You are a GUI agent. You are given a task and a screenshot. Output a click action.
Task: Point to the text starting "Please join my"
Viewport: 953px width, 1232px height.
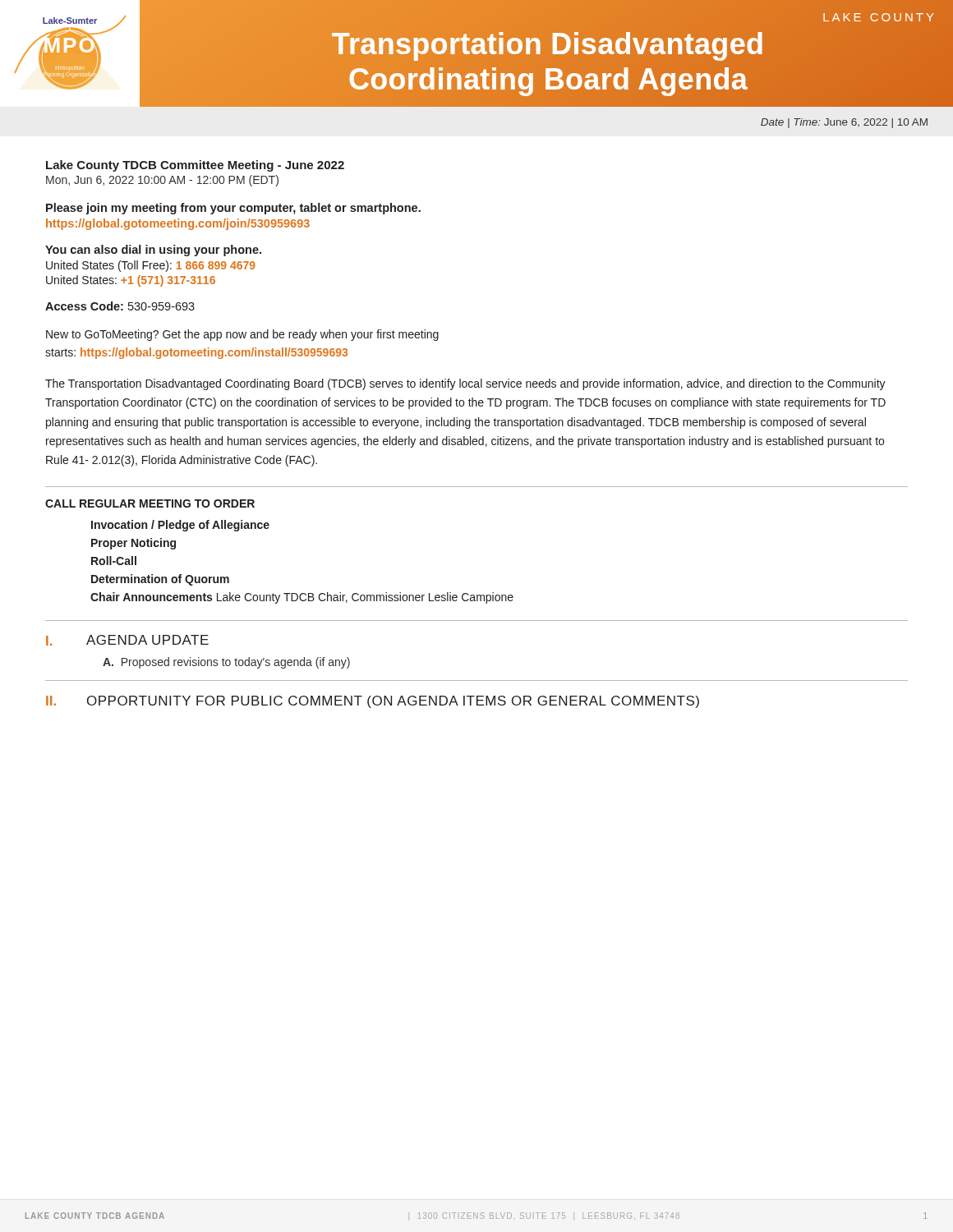pyautogui.click(x=233, y=209)
